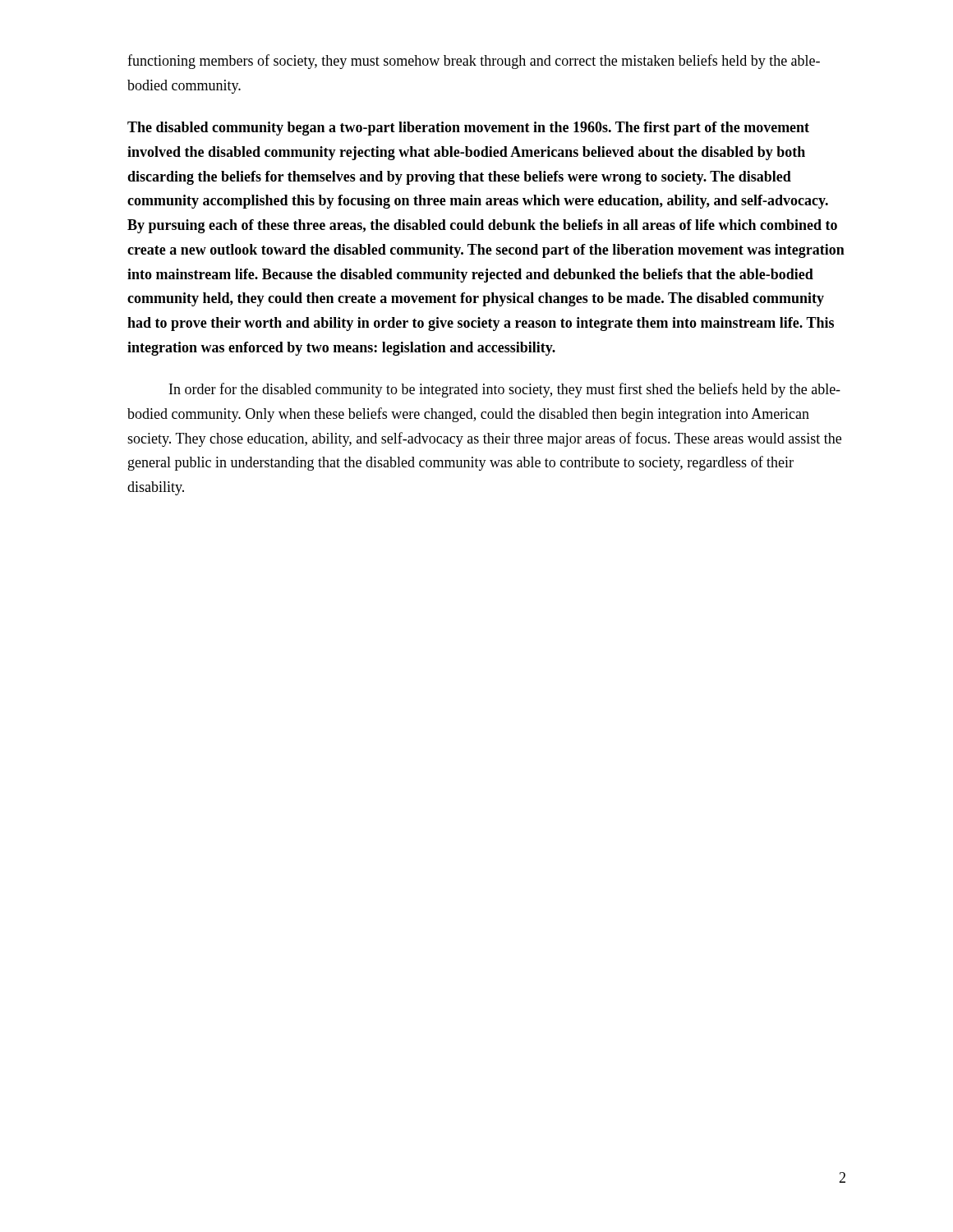Click on the text block containing "In order for the disabled"

pos(487,439)
